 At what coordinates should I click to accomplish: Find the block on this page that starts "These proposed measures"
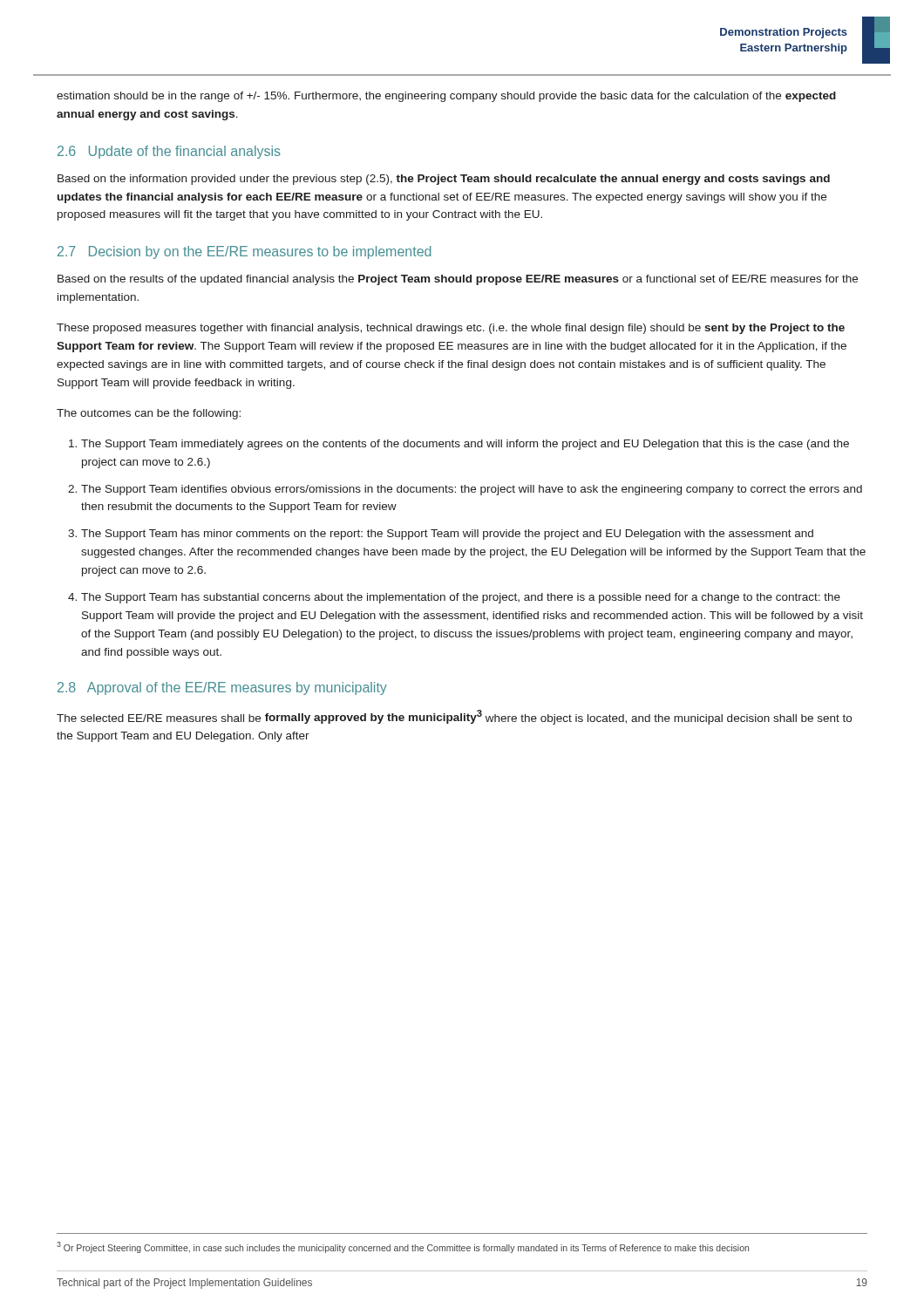452,355
